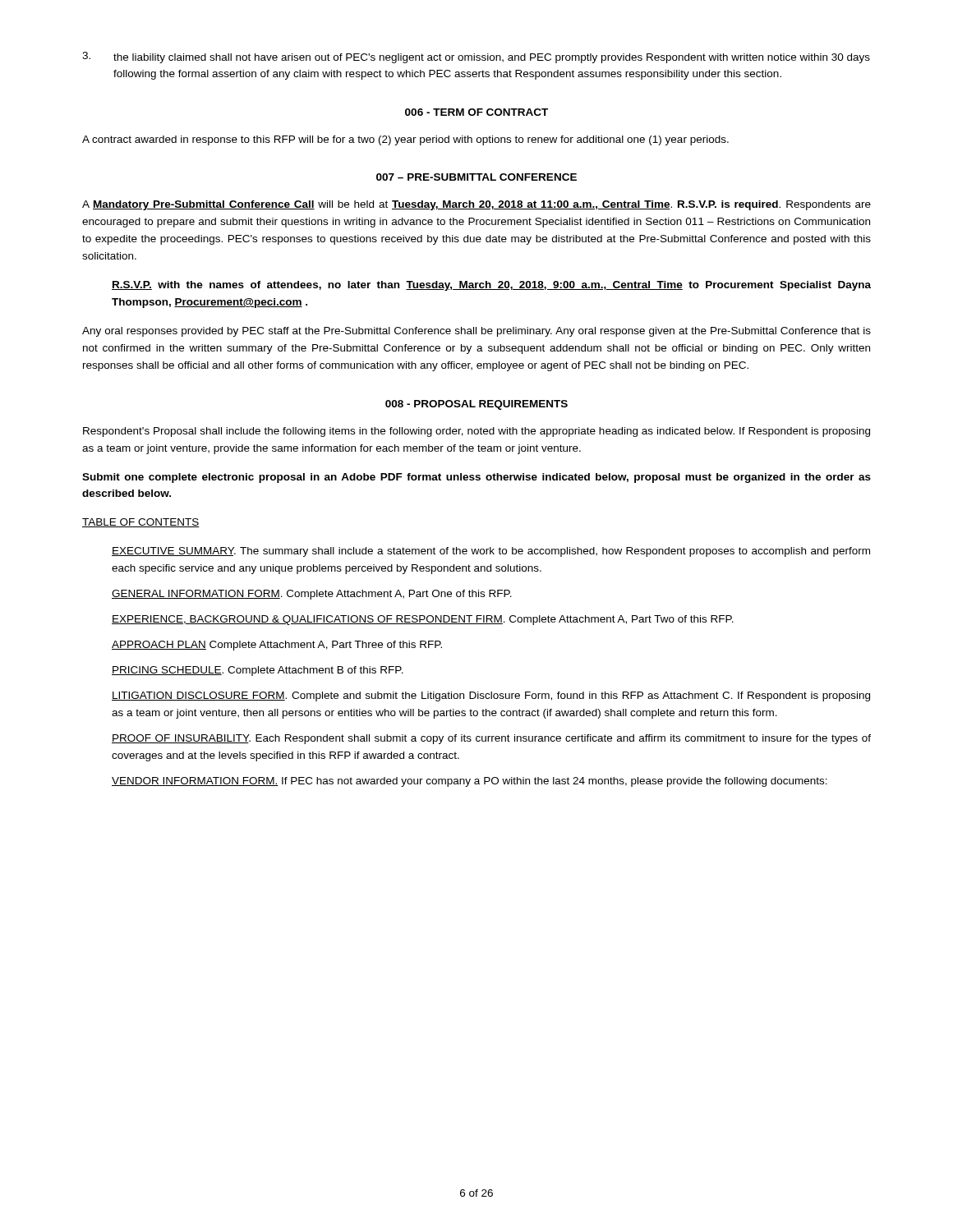Click on the text block that says "Respondent's Proposal shall include the following items in"

pos(476,439)
